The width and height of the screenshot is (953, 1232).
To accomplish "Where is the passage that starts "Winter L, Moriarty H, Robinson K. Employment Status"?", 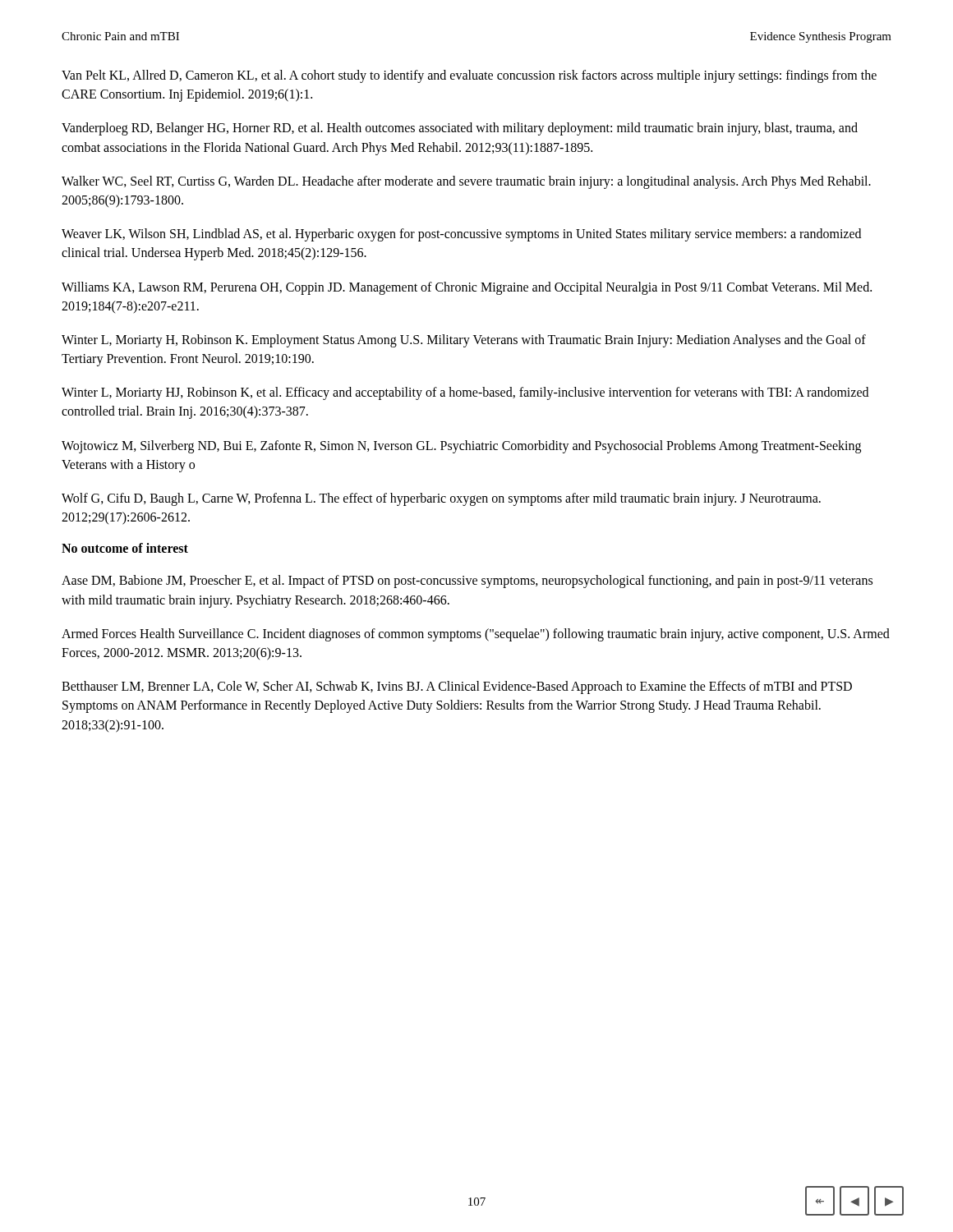I will (464, 349).
